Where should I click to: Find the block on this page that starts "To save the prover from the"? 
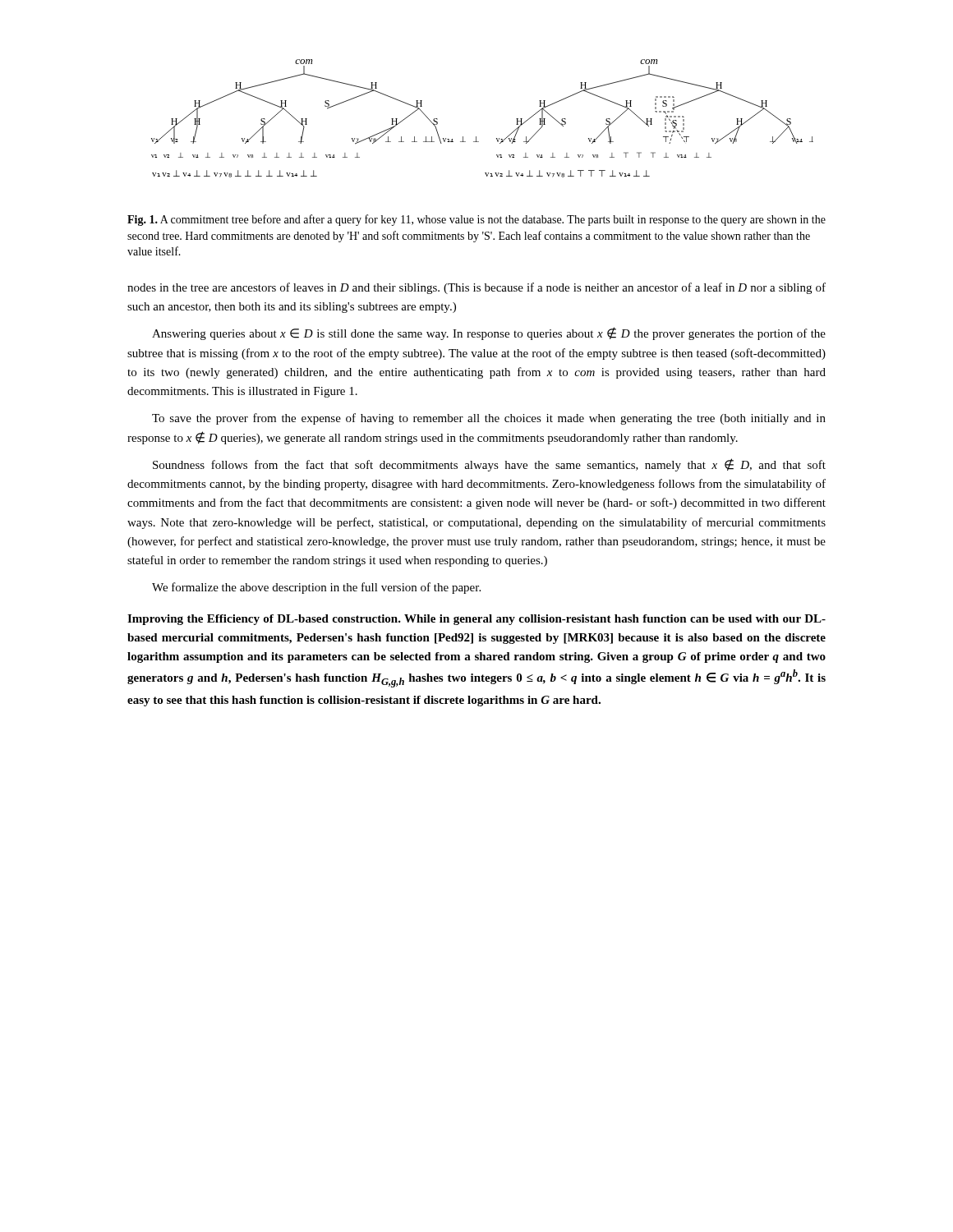(476, 428)
